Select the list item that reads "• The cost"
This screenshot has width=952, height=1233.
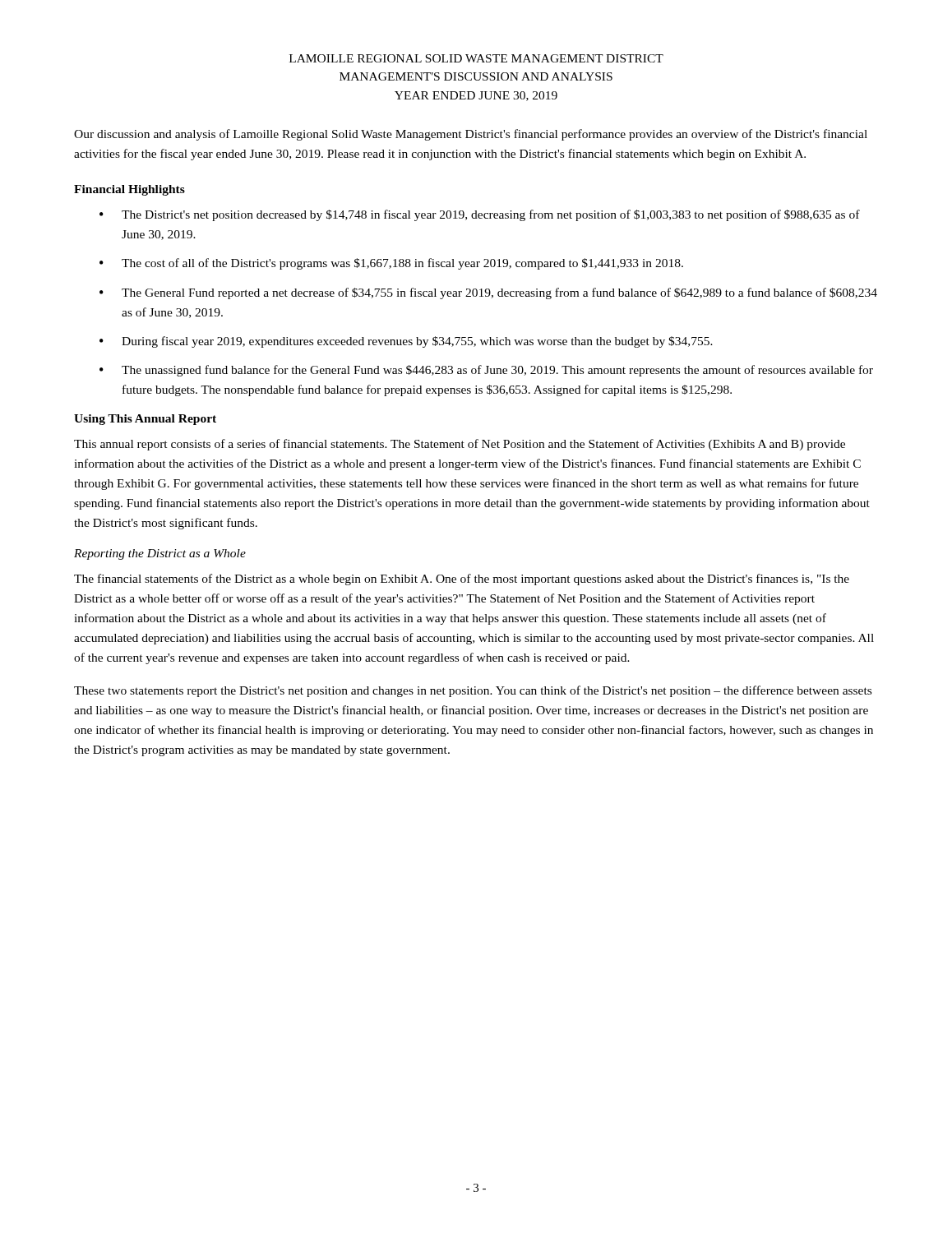coord(484,263)
